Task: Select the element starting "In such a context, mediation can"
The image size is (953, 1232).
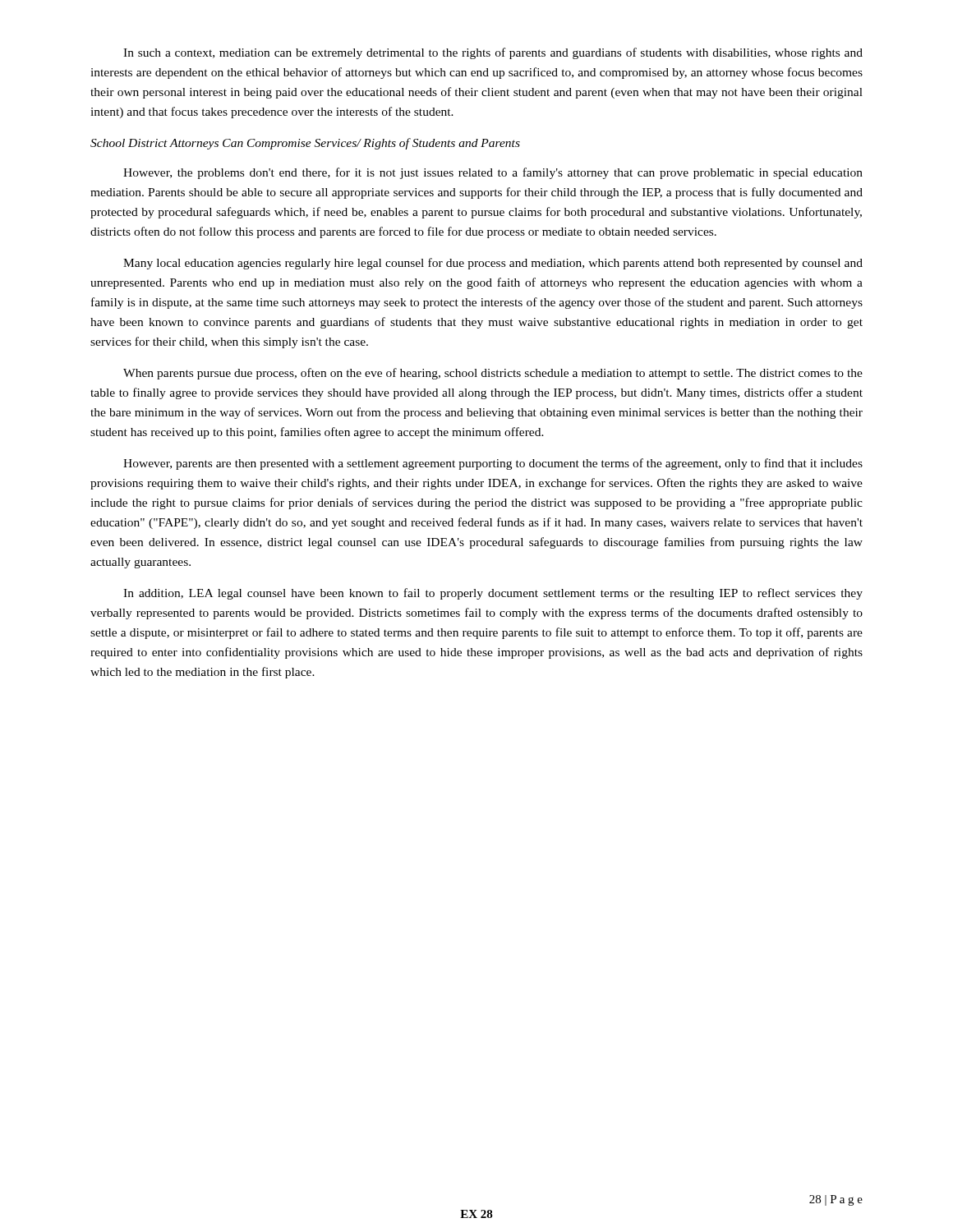Action: tap(476, 82)
